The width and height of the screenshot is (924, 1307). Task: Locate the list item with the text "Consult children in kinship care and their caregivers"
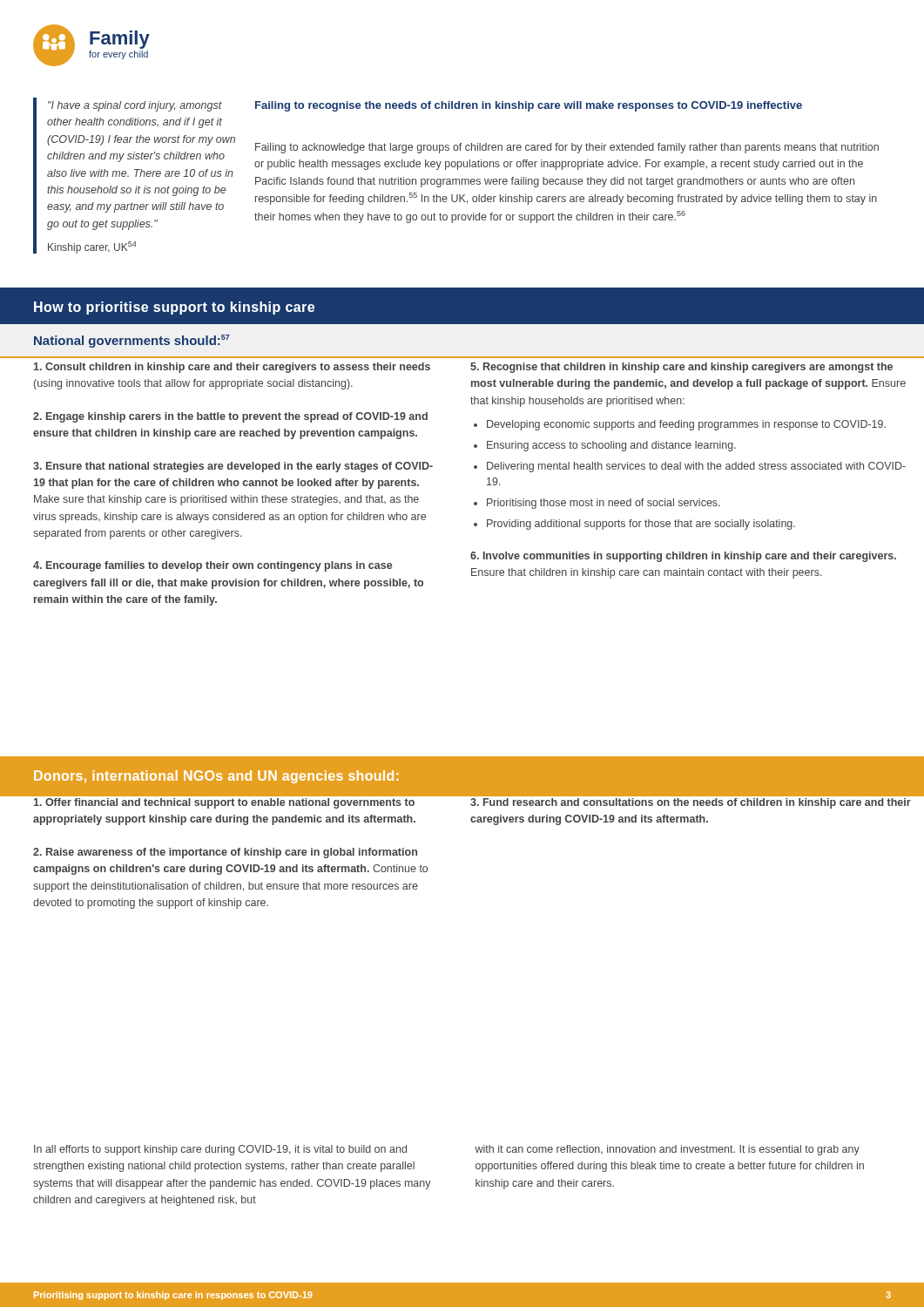tap(238, 376)
